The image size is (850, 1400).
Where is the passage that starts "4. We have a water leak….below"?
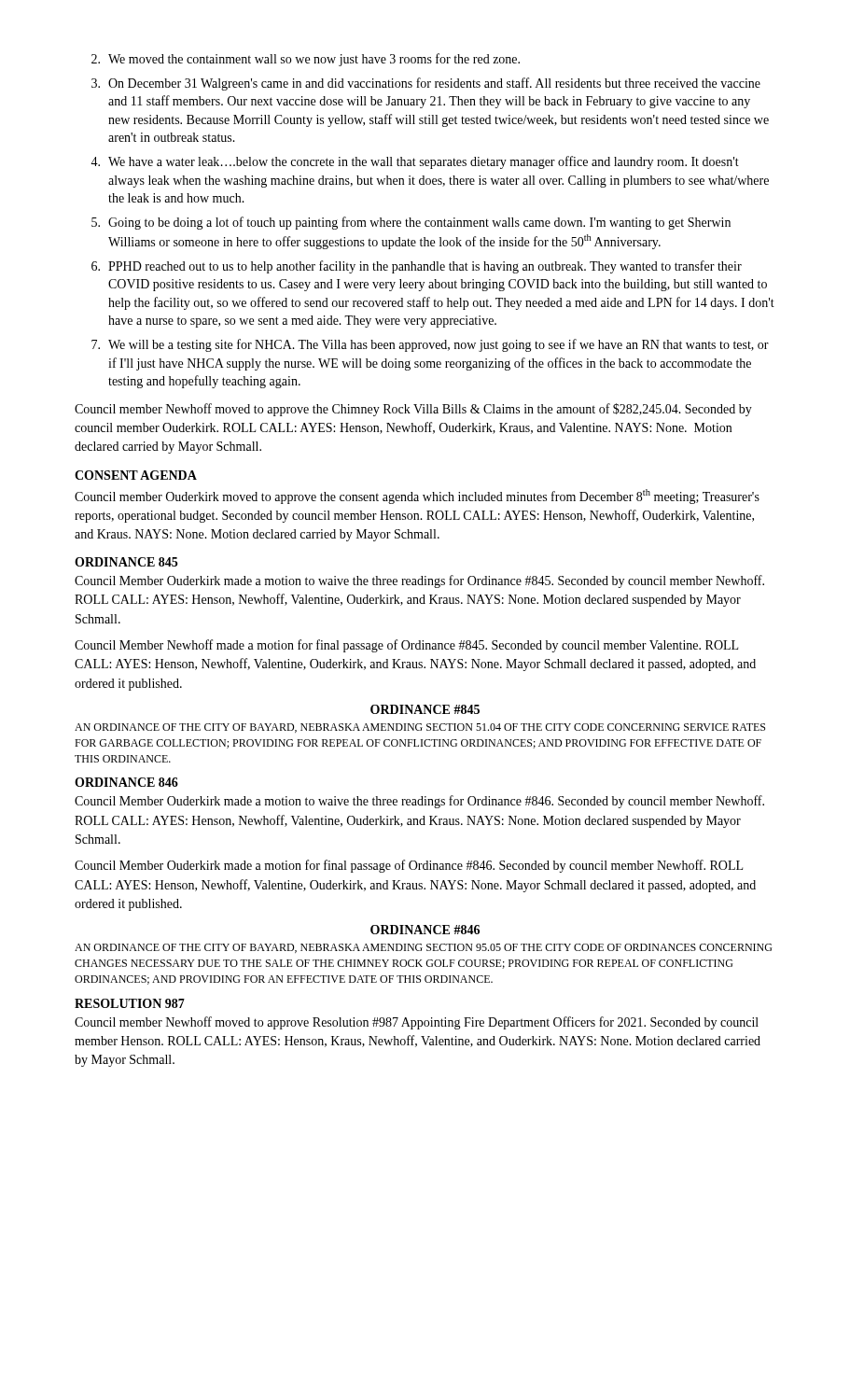coord(425,180)
